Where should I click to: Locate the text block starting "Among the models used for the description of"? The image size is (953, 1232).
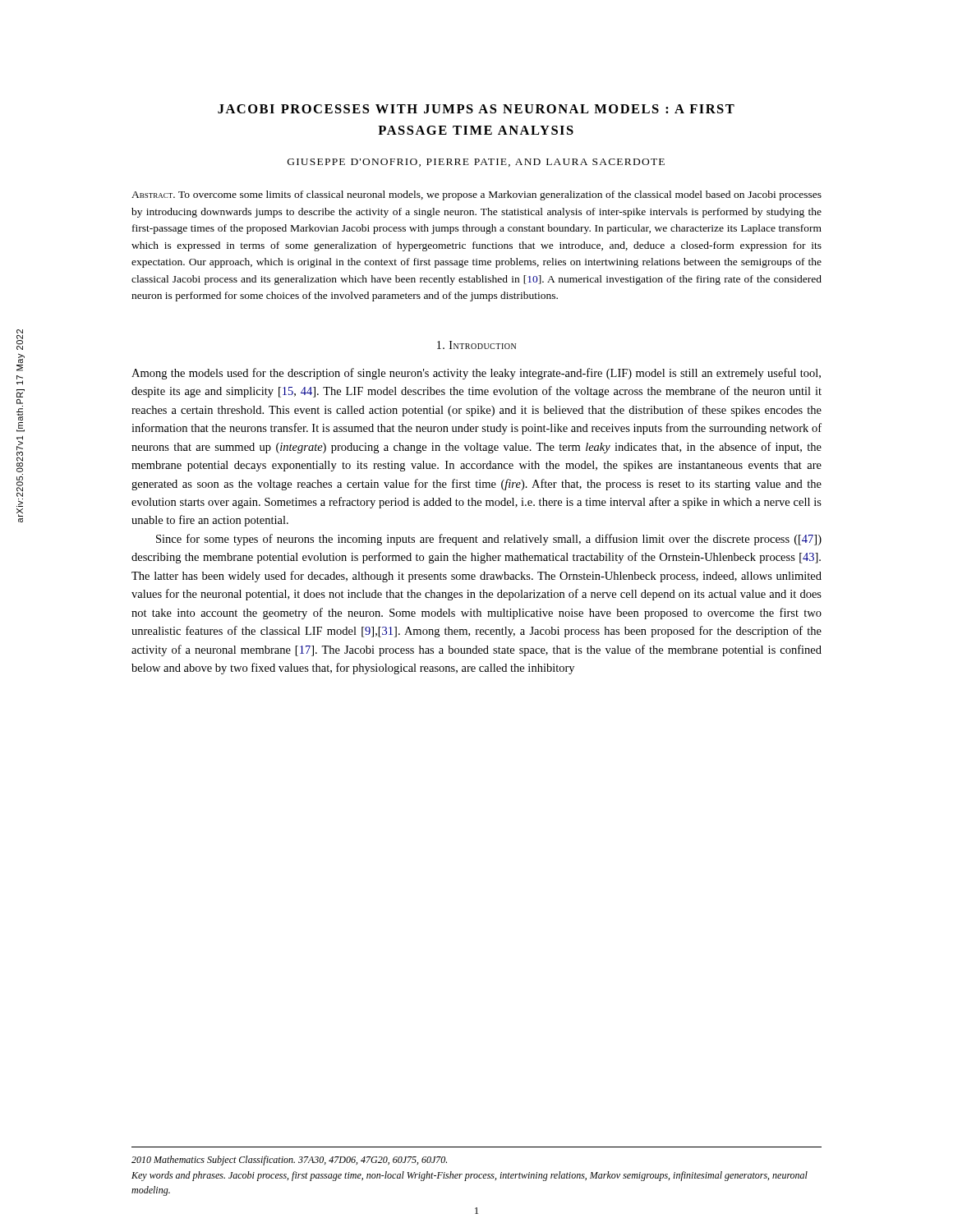pyautogui.click(x=476, y=374)
